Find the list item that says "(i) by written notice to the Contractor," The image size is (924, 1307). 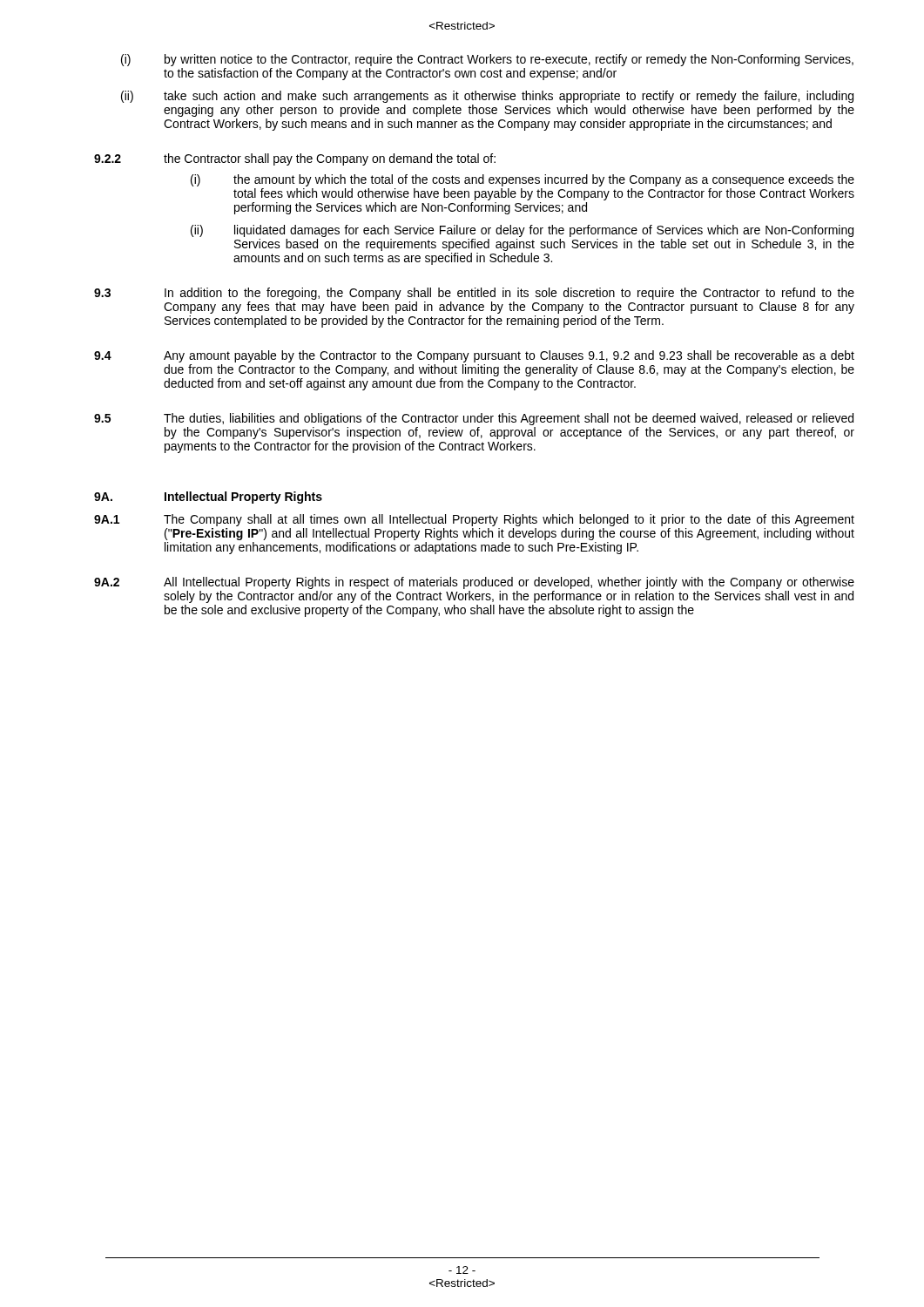click(x=474, y=66)
